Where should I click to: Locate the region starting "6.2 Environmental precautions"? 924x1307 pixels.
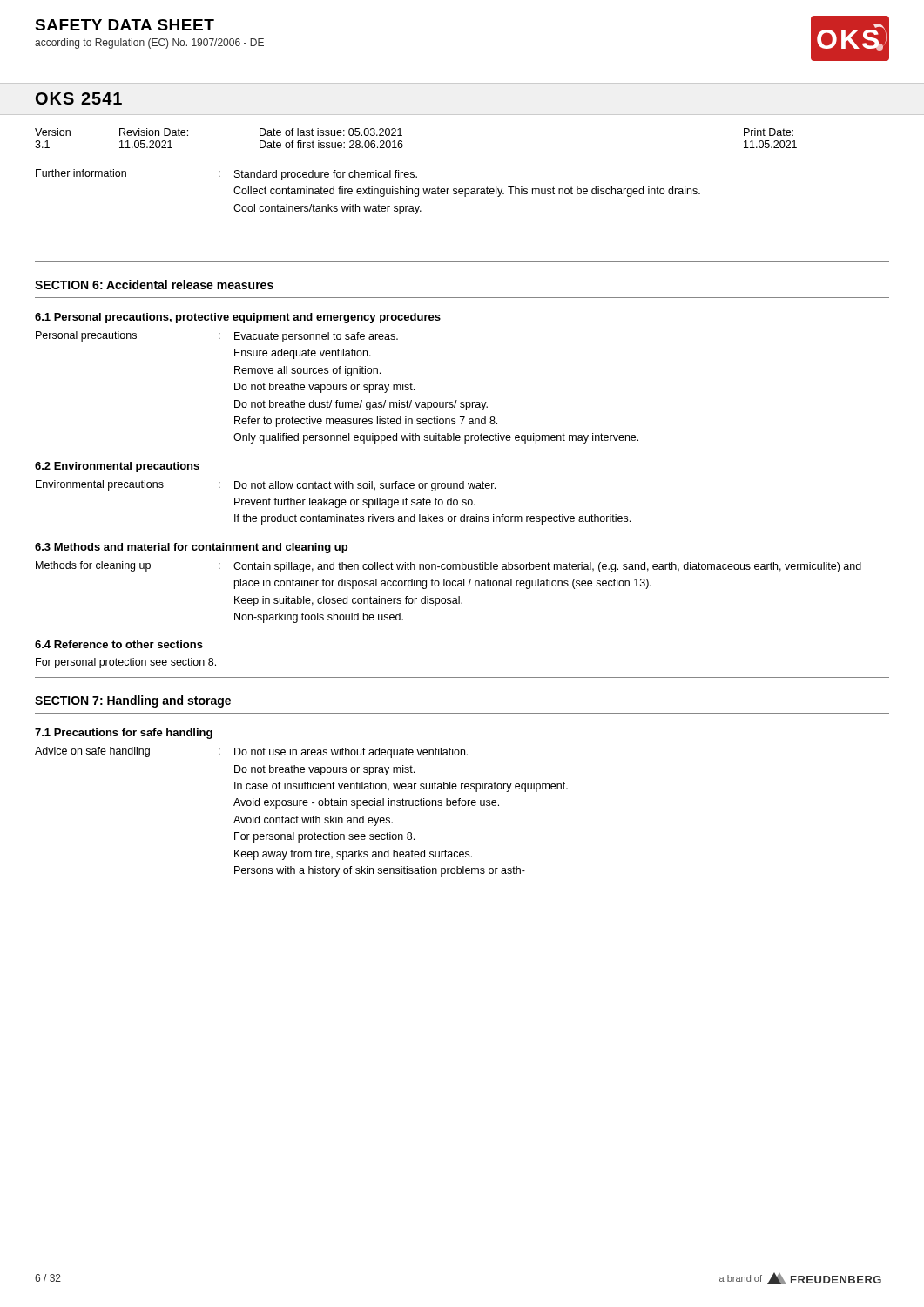pyautogui.click(x=117, y=465)
